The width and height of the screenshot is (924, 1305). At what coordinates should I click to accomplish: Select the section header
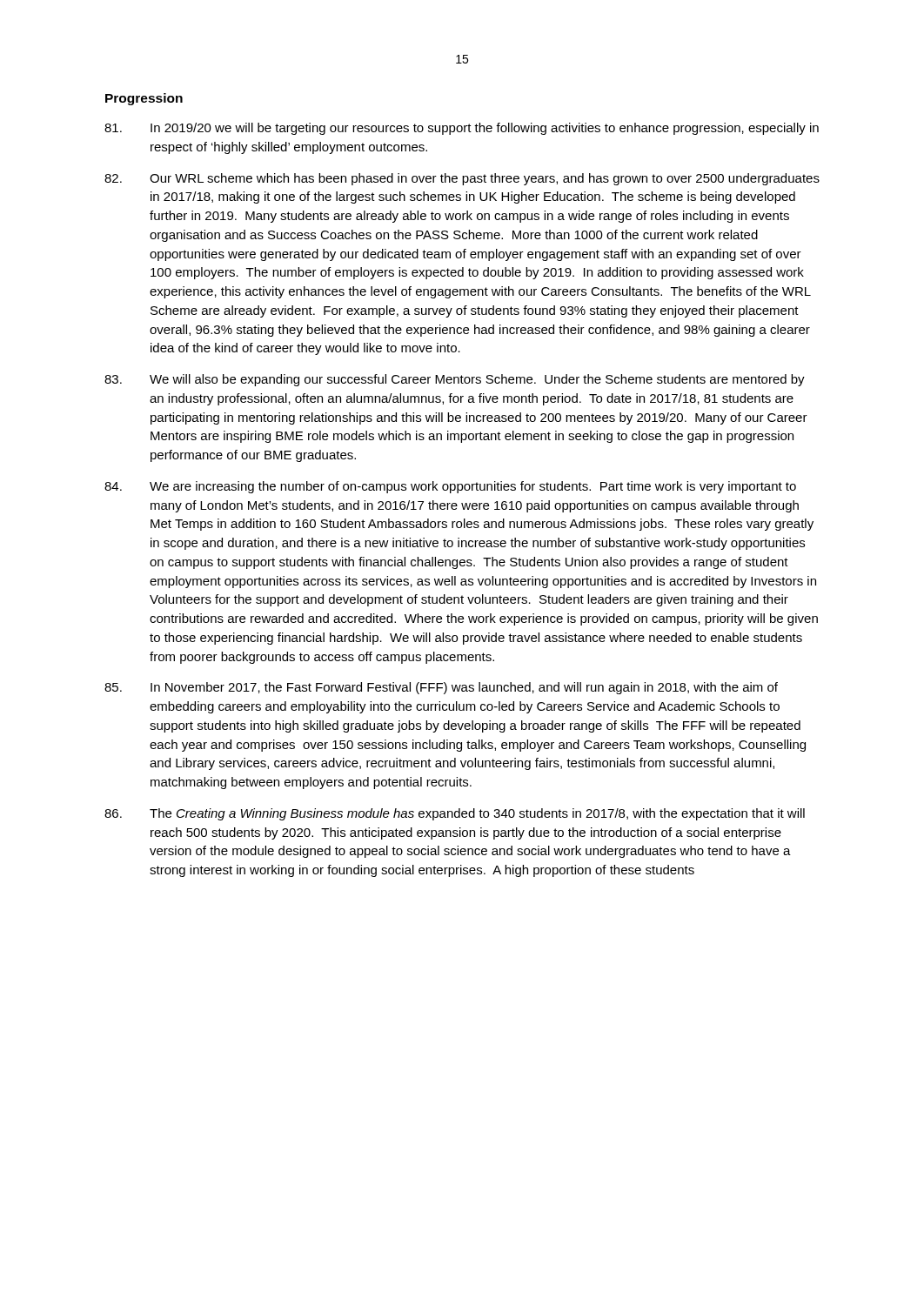pyautogui.click(x=144, y=98)
